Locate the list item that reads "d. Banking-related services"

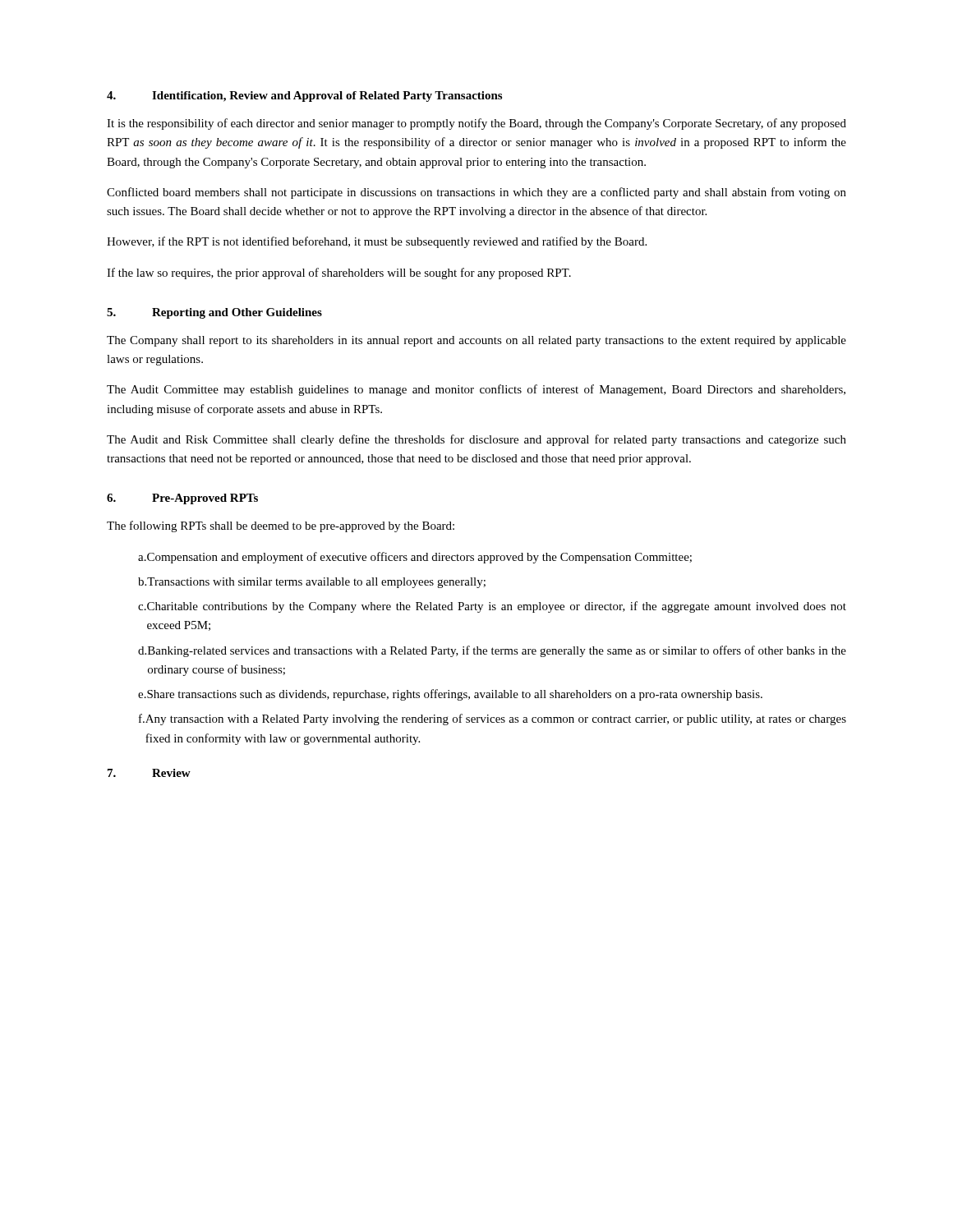pos(476,660)
